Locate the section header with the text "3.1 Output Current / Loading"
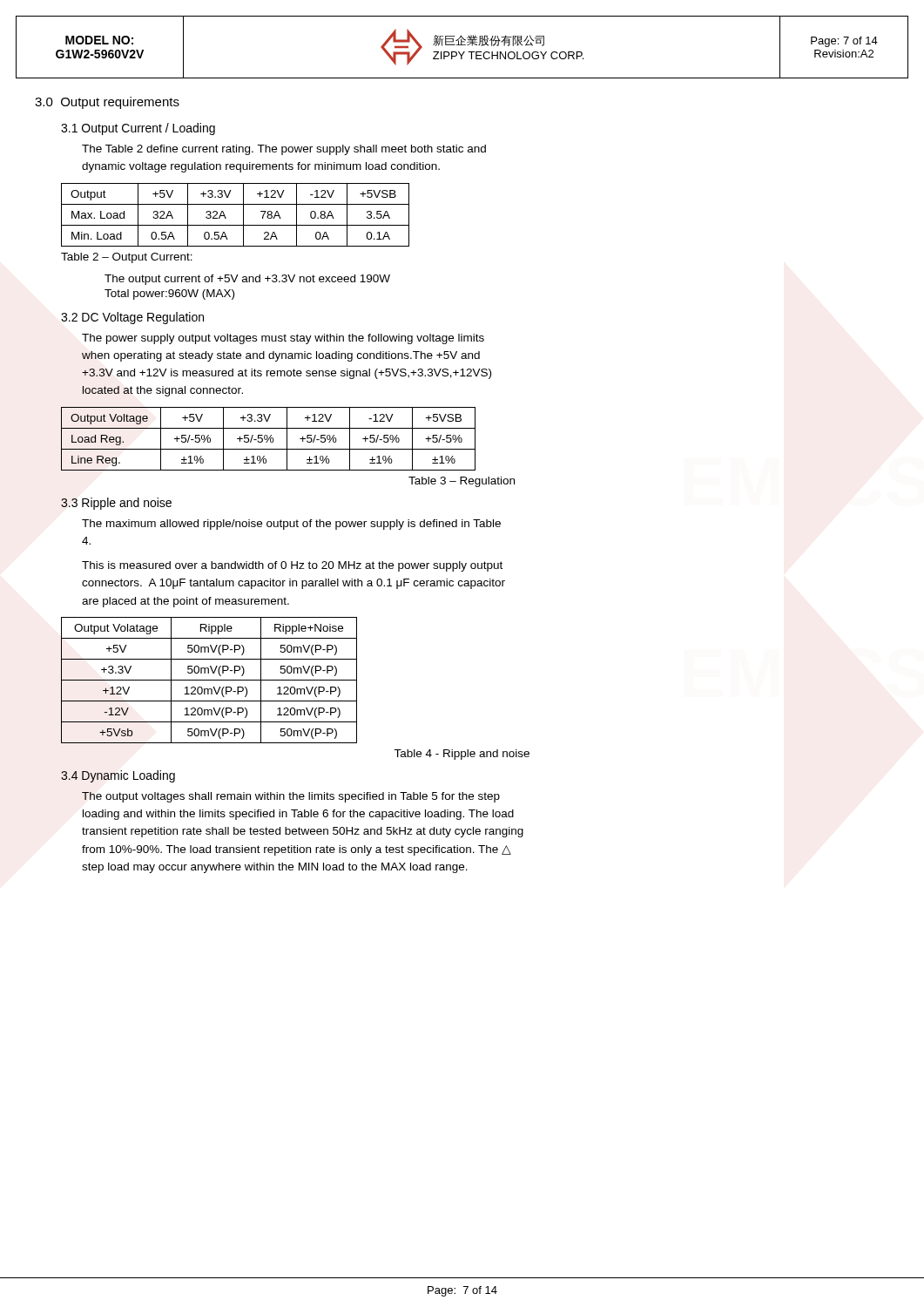The height and width of the screenshot is (1307, 924). (138, 128)
